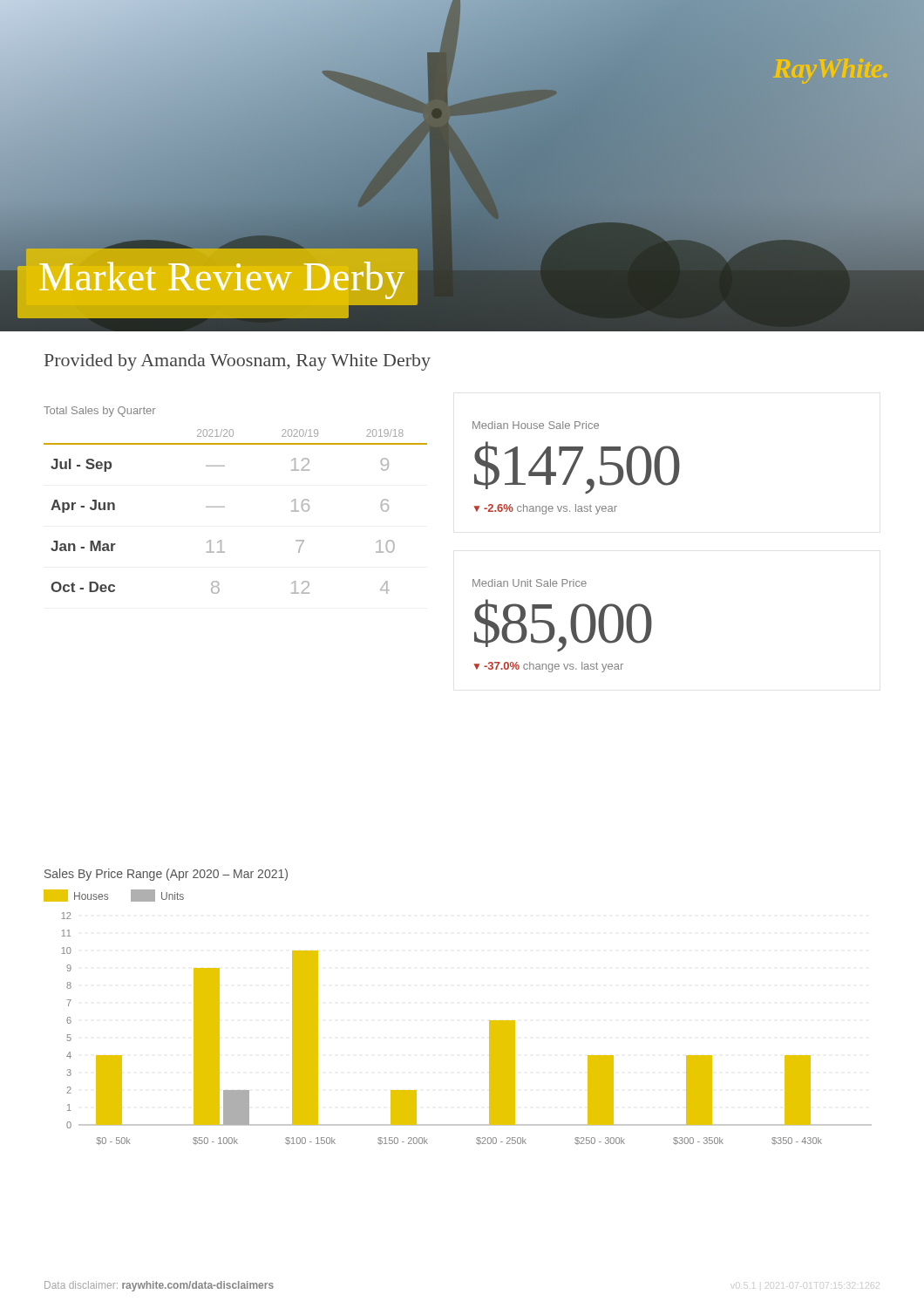Click the passage that begins "Provided by Amanda"
This screenshot has height=1308, width=924.
(238, 362)
